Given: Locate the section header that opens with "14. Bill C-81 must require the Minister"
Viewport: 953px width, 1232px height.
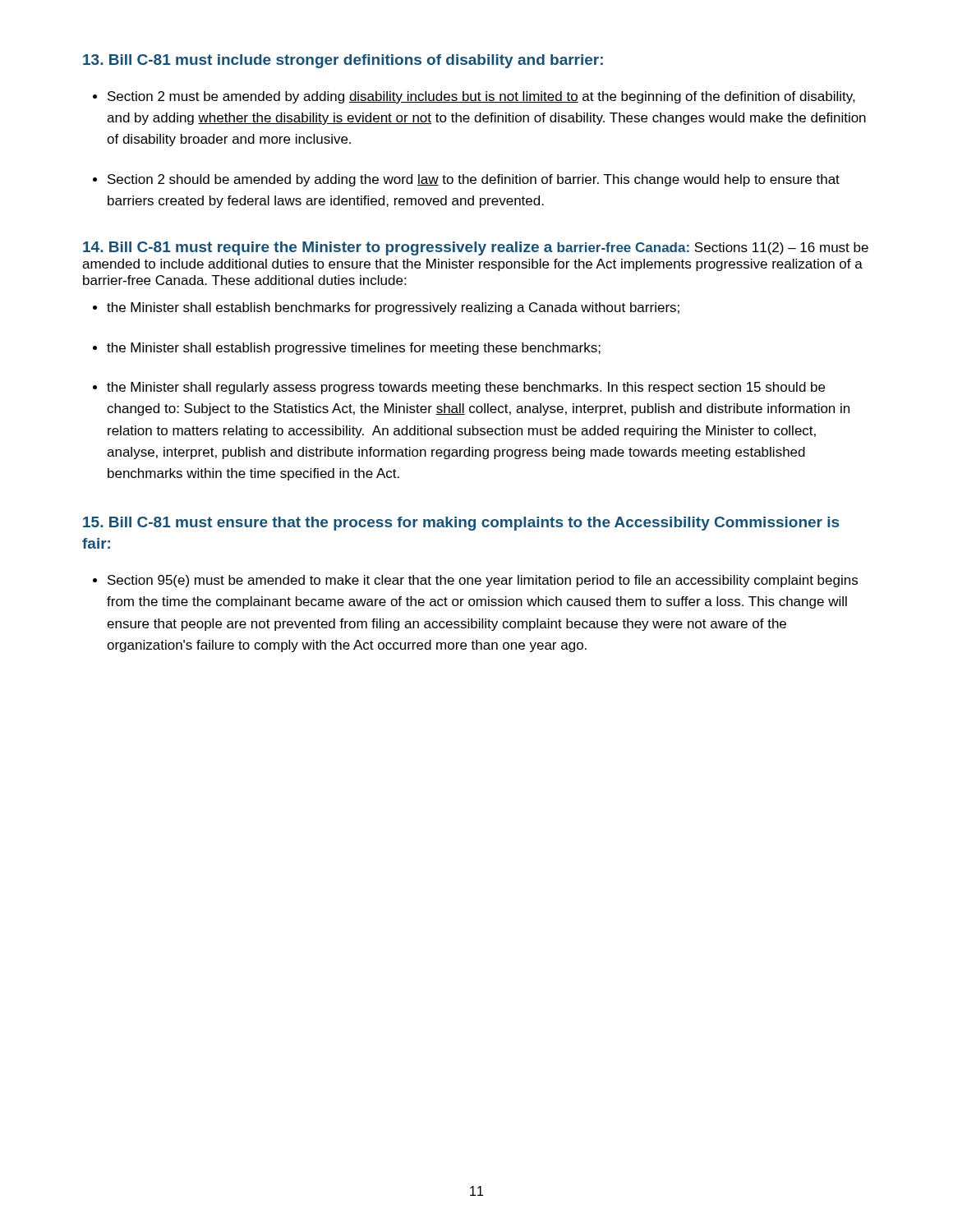Looking at the screenshot, I should point(386,247).
